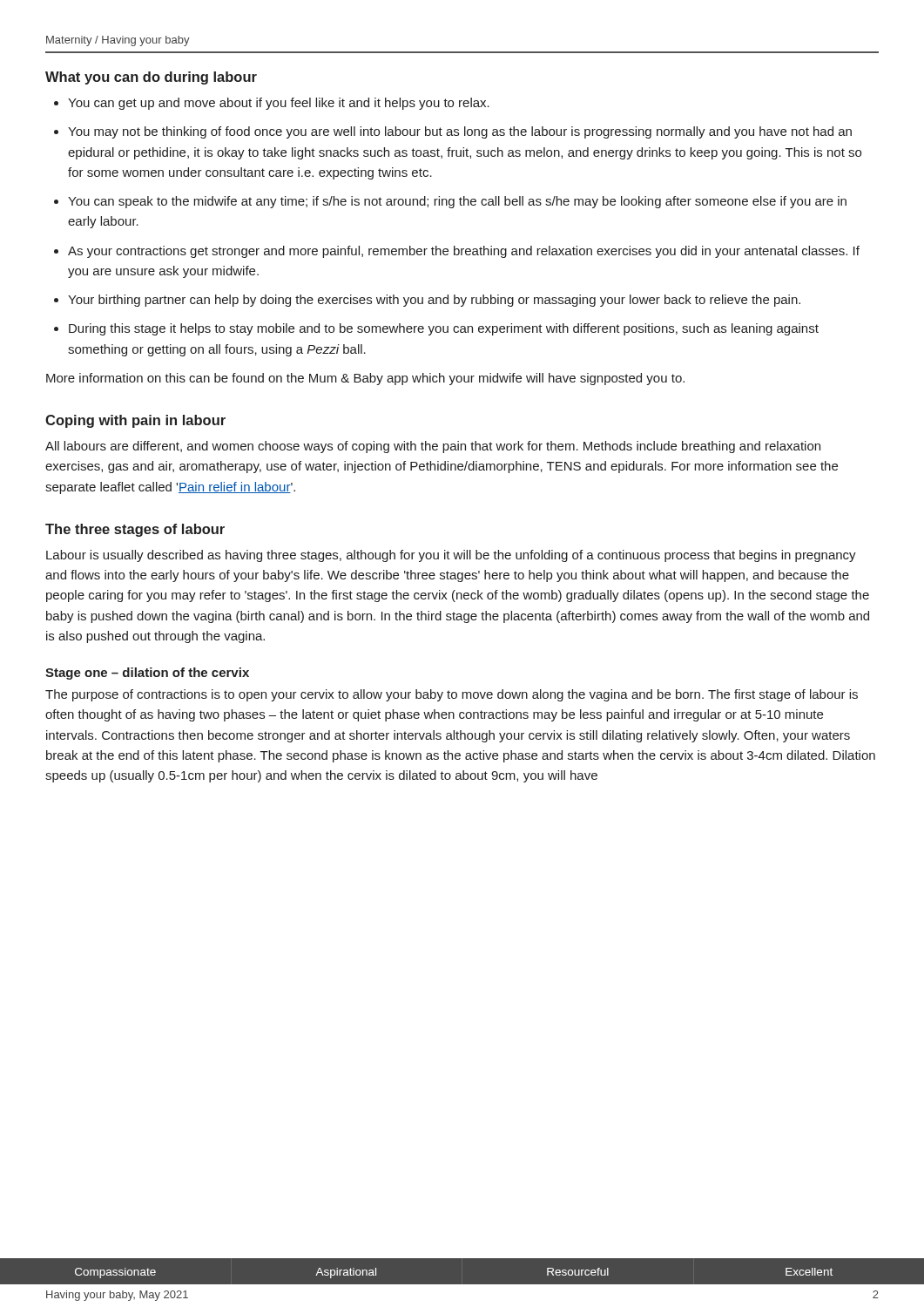Screen dimensions: 1307x924
Task: Point to the region starting "You can get up and move about"
Action: click(x=462, y=103)
